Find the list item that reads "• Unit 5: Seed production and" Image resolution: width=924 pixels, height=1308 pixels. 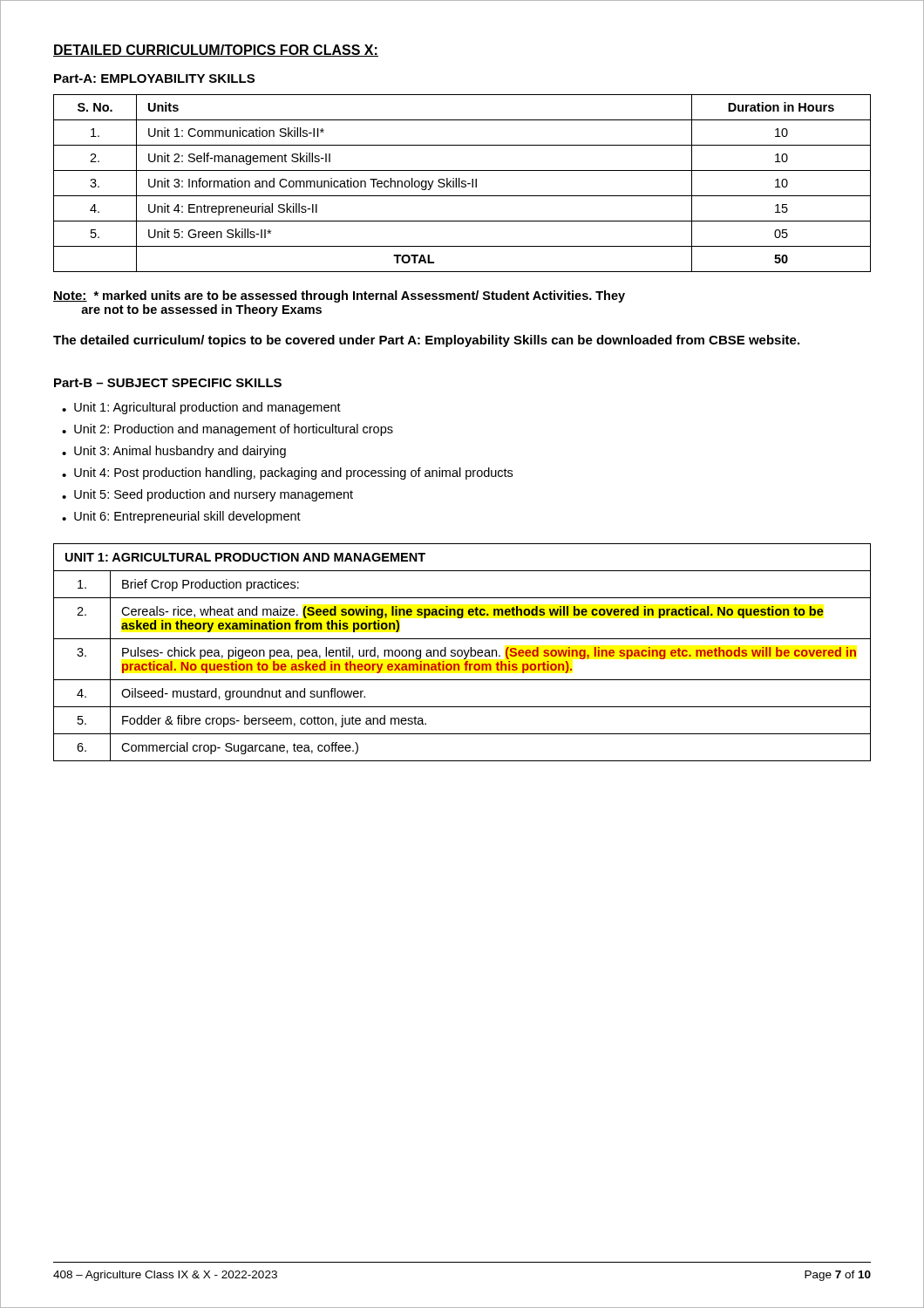pyautogui.click(x=207, y=496)
